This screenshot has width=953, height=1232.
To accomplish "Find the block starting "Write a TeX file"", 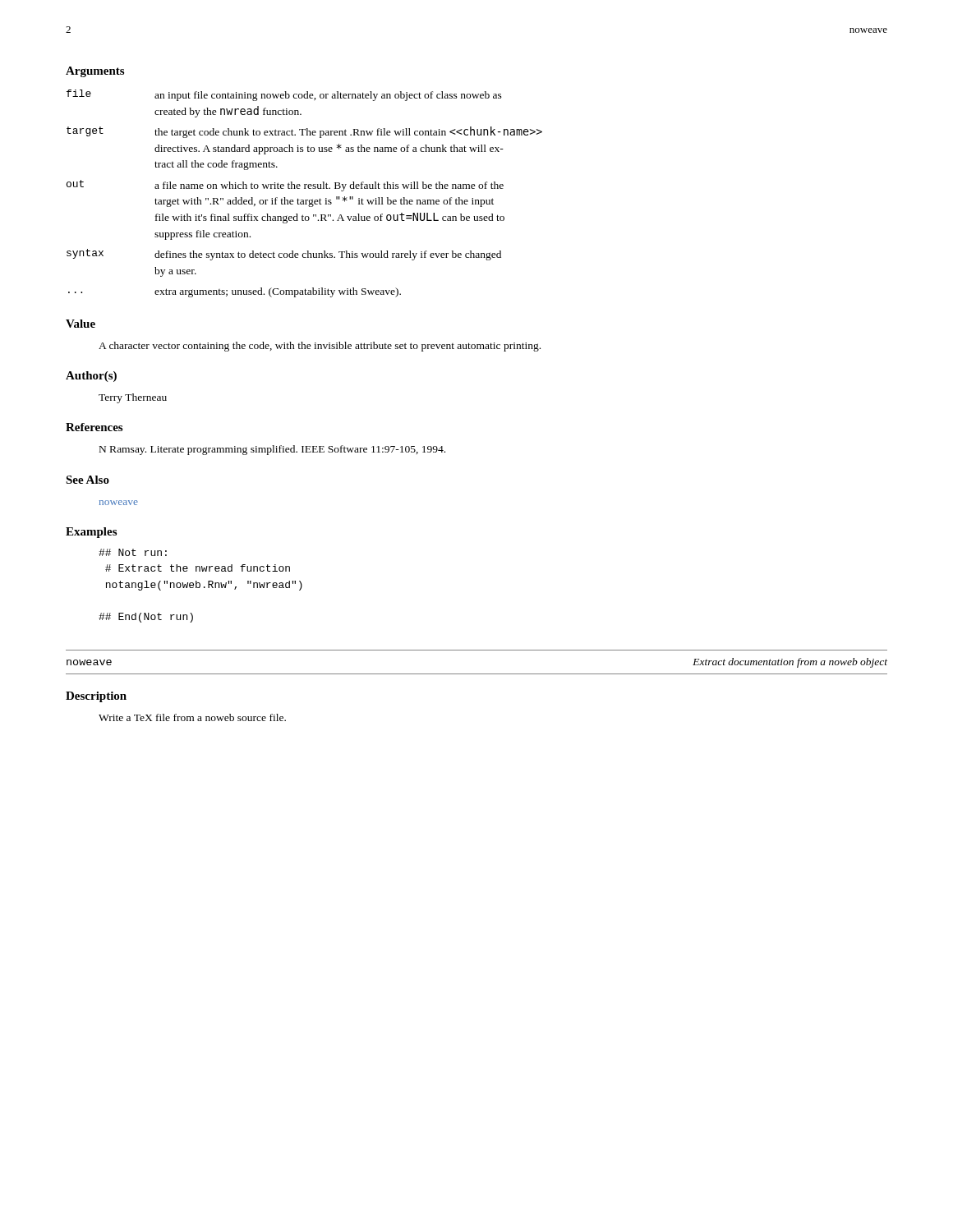I will (x=193, y=718).
